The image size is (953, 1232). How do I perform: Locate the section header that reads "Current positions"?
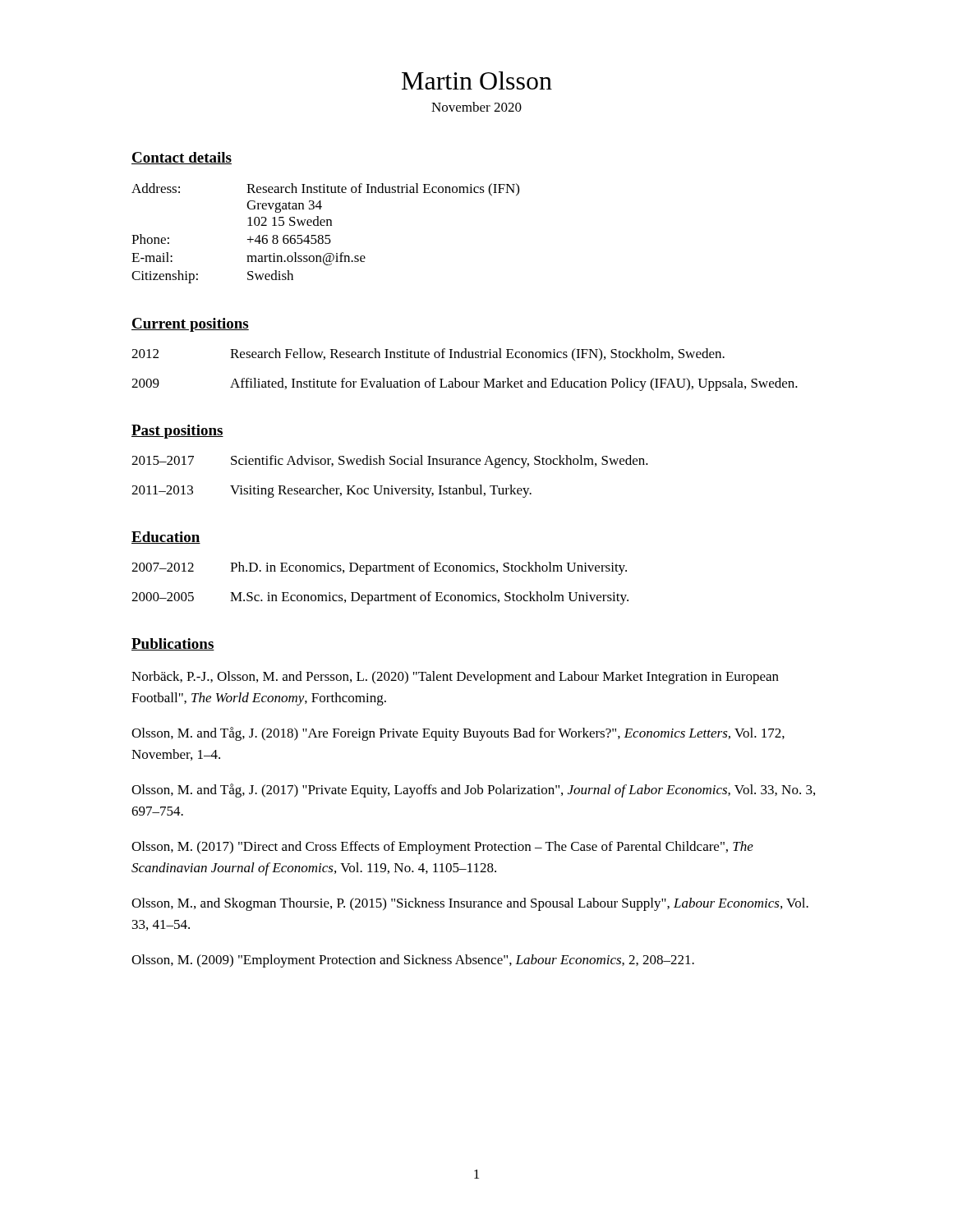[190, 323]
